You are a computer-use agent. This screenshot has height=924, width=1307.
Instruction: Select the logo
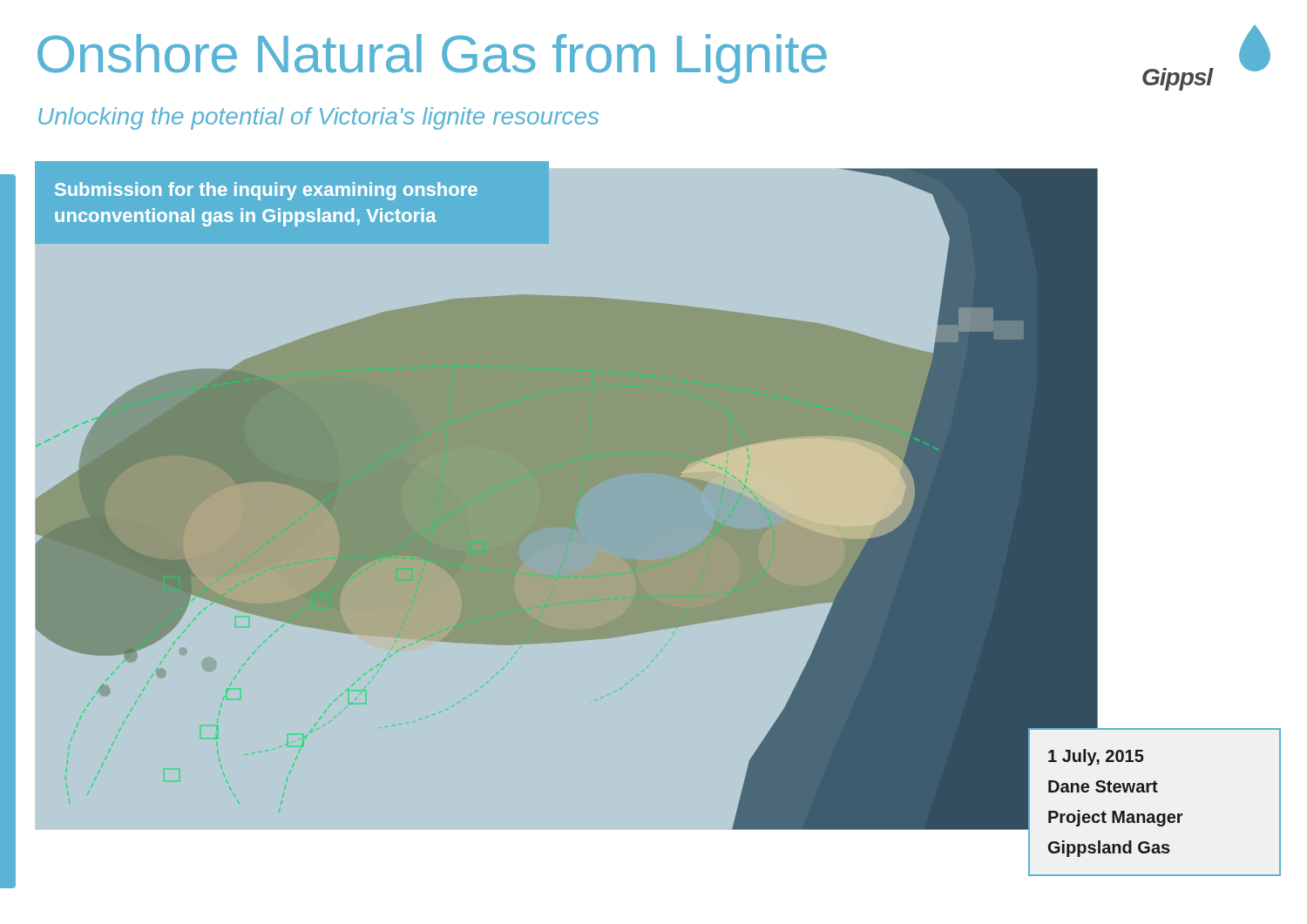[x=1211, y=57]
